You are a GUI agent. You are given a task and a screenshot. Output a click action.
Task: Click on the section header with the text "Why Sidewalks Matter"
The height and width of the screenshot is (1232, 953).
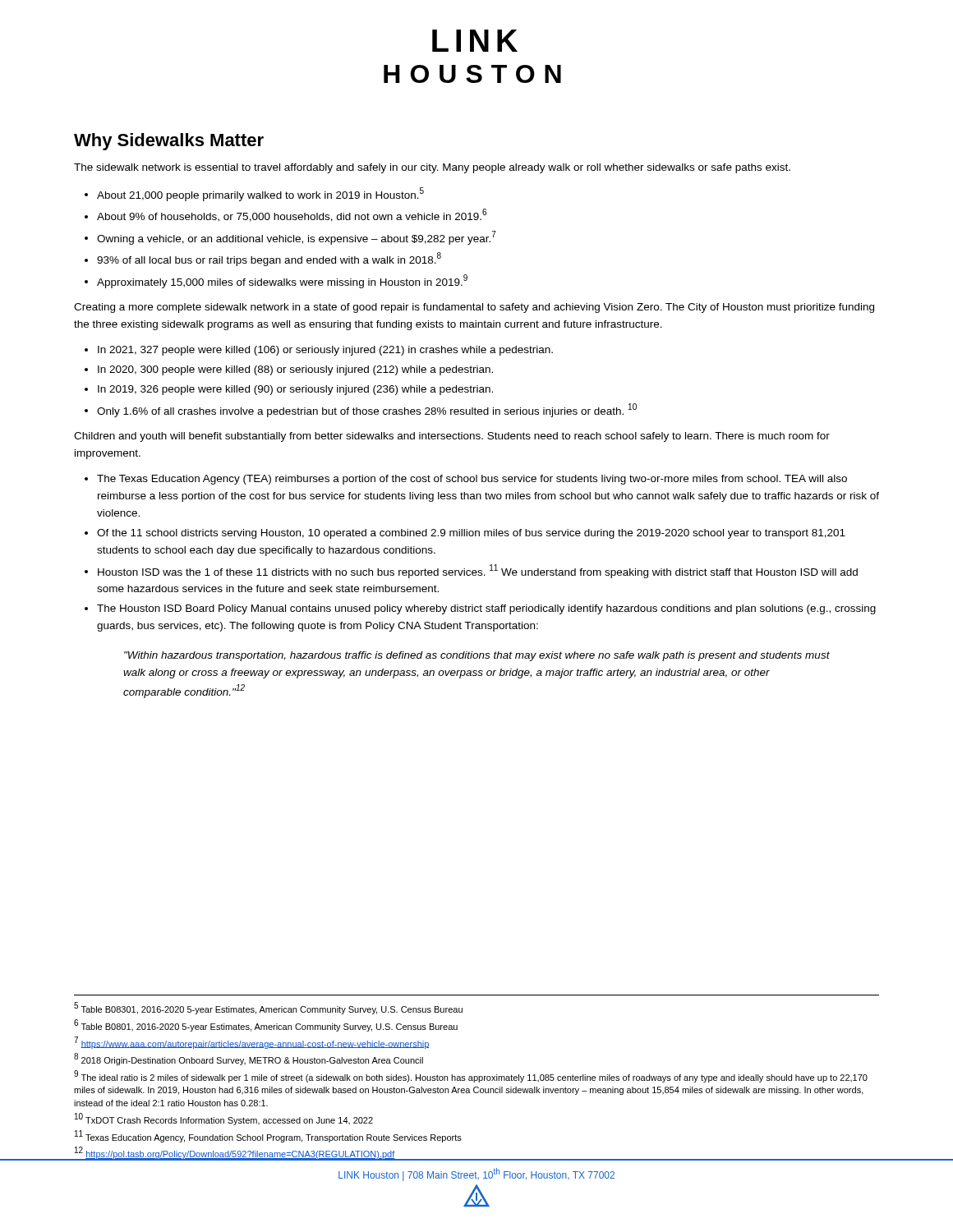(169, 140)
